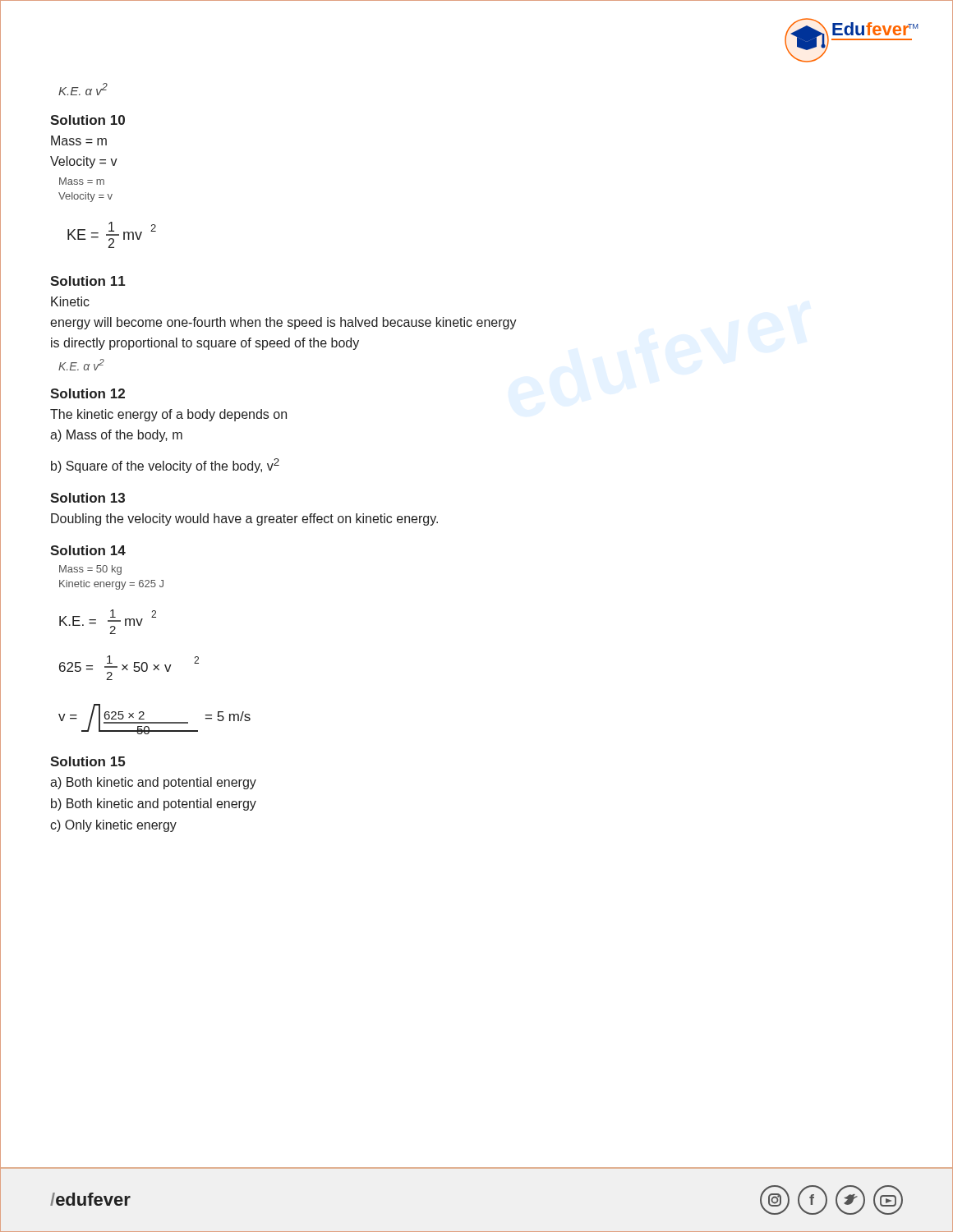
Task: Find the section header with the text "Solution 12"
Action: point(88,394)
